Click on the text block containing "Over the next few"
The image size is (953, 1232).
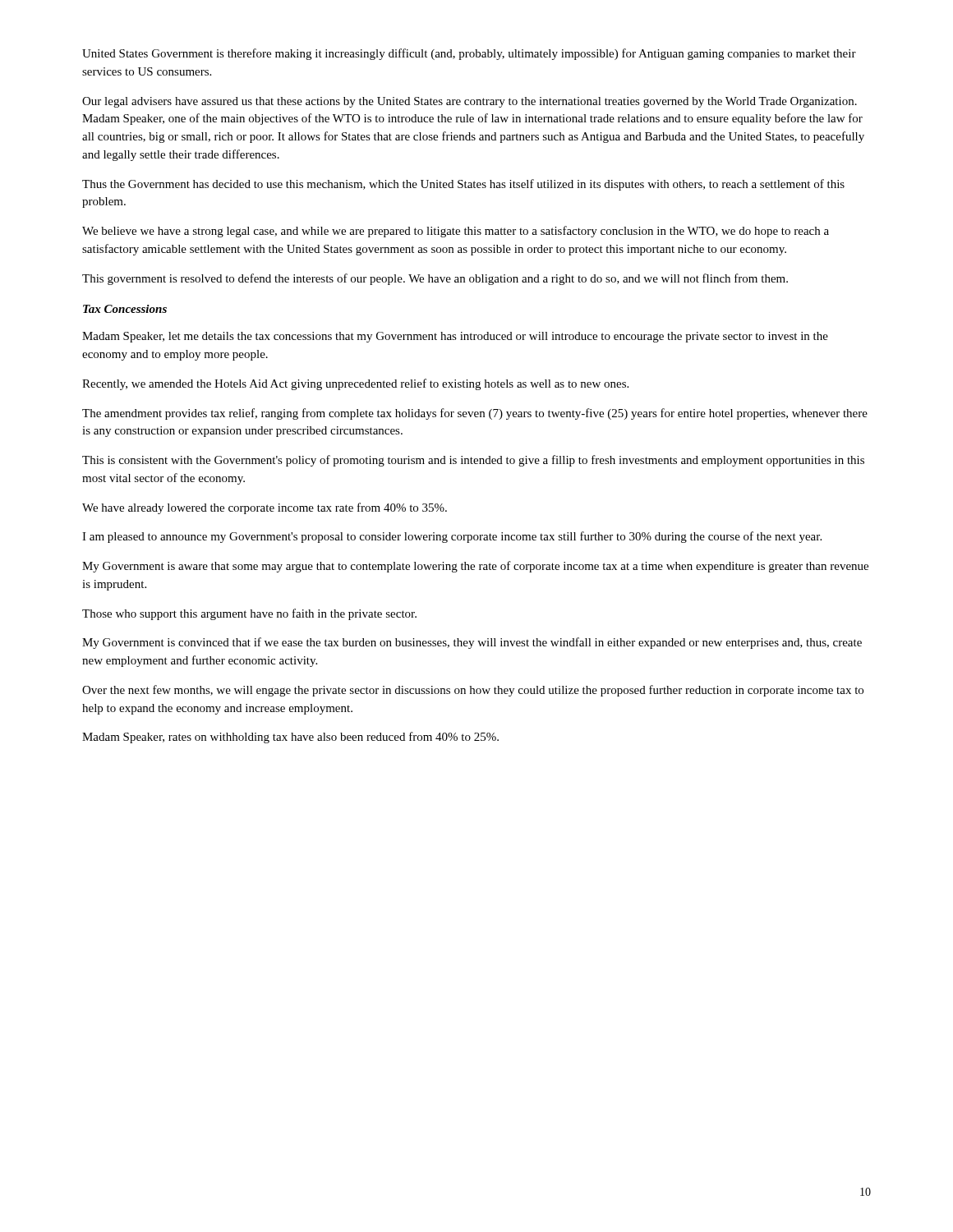click(473, 699)
